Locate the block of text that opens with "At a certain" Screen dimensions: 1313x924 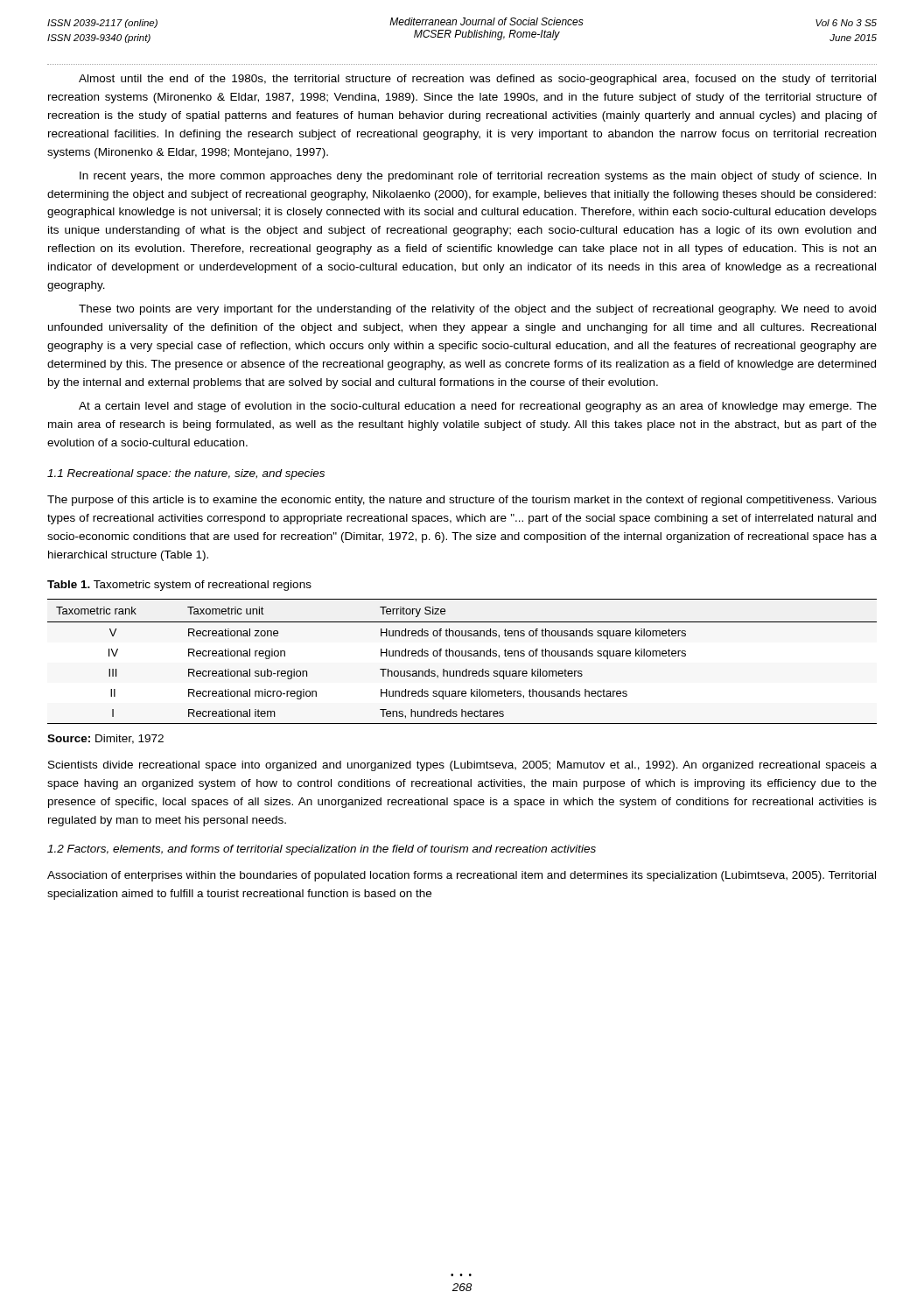pyautogui.click(x=462, y=425)
